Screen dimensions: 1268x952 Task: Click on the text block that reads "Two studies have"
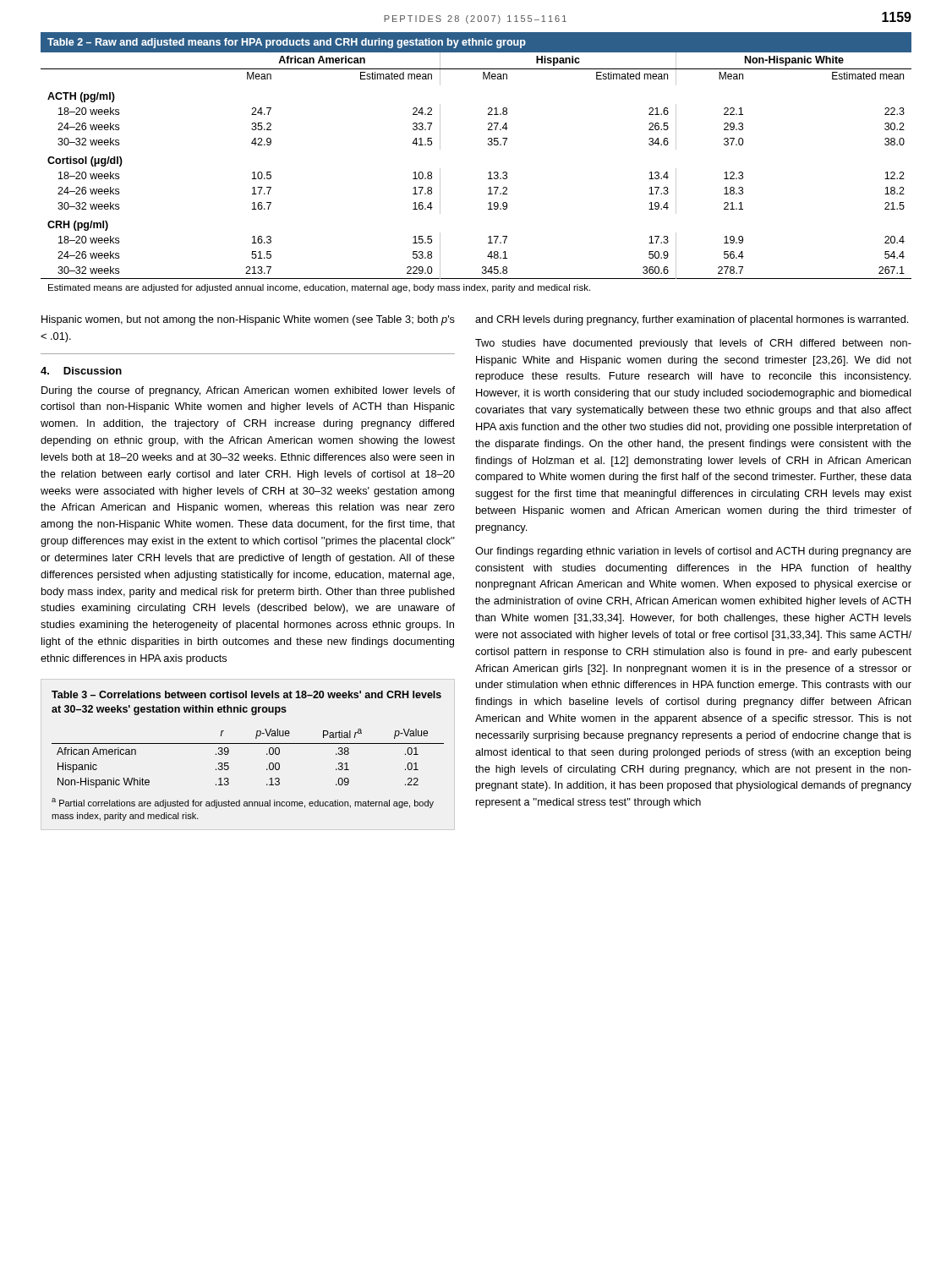[693, 435]
